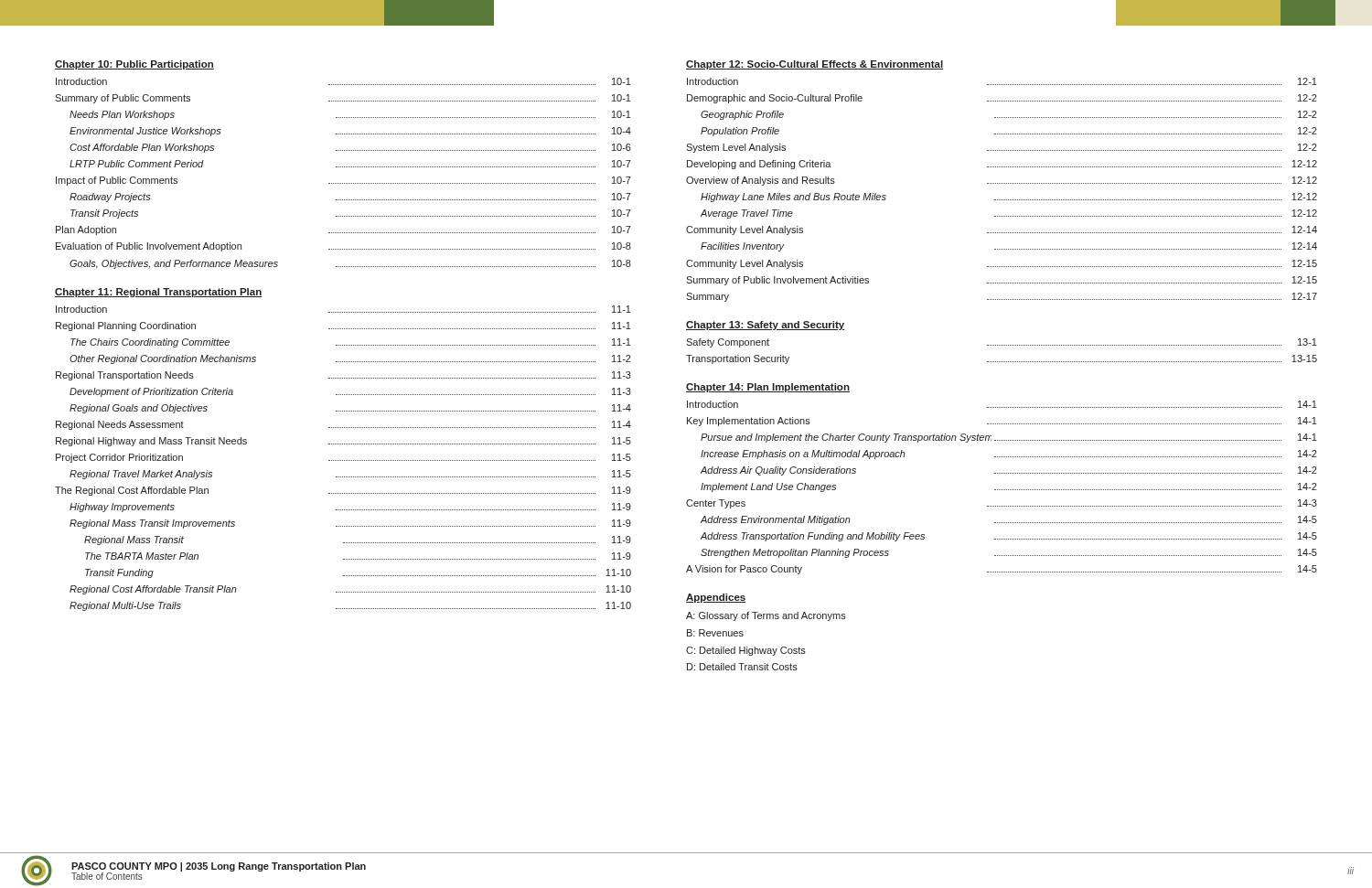Click on the section header that says "Chapter 12: Socio-Cultural Effects & Environmental"
Image resolution: width=1372 pixels, height=888 pixels.
coord(815,64)
